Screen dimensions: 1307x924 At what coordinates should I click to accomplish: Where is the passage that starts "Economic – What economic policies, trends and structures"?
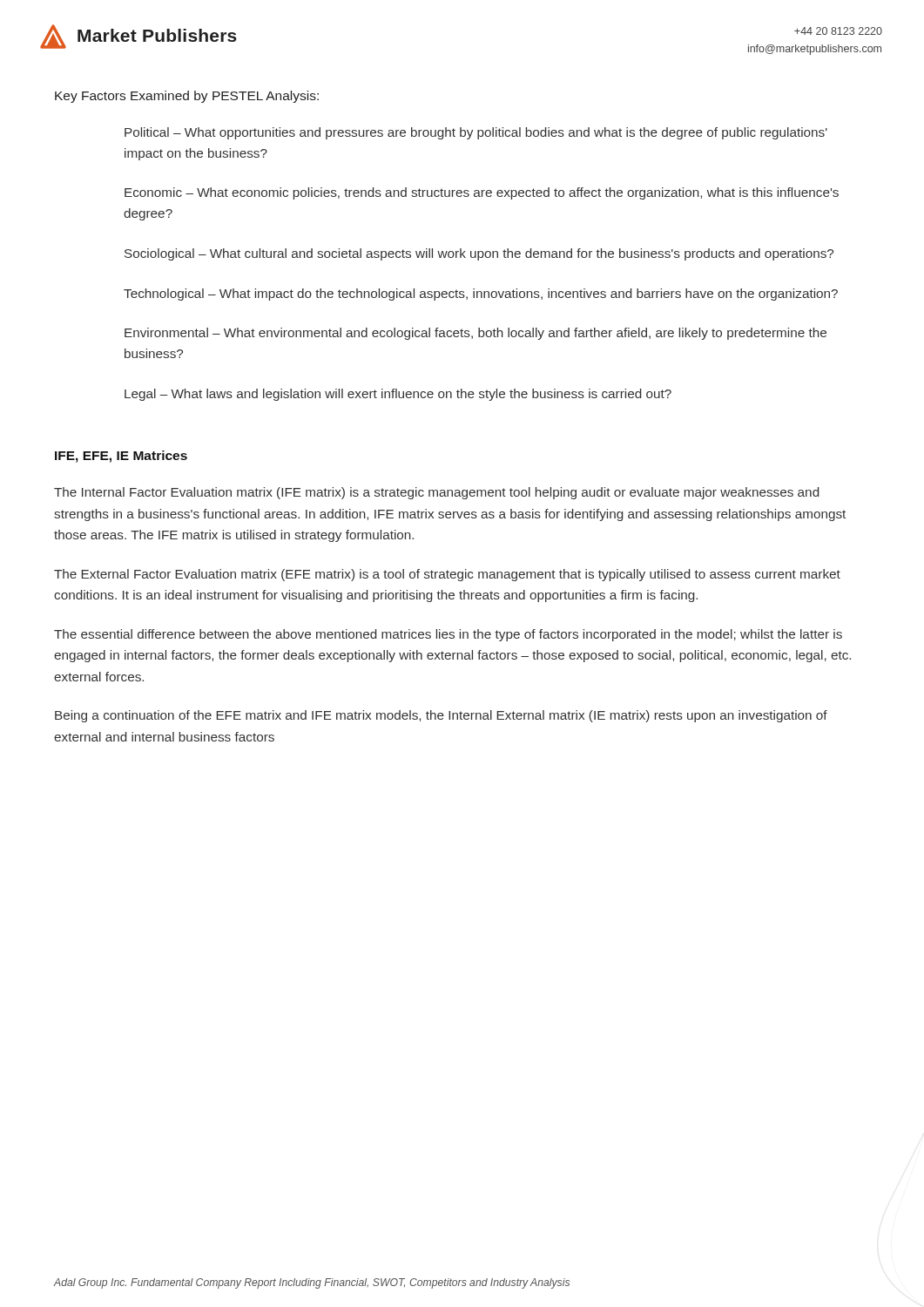(x=481, y=203)
